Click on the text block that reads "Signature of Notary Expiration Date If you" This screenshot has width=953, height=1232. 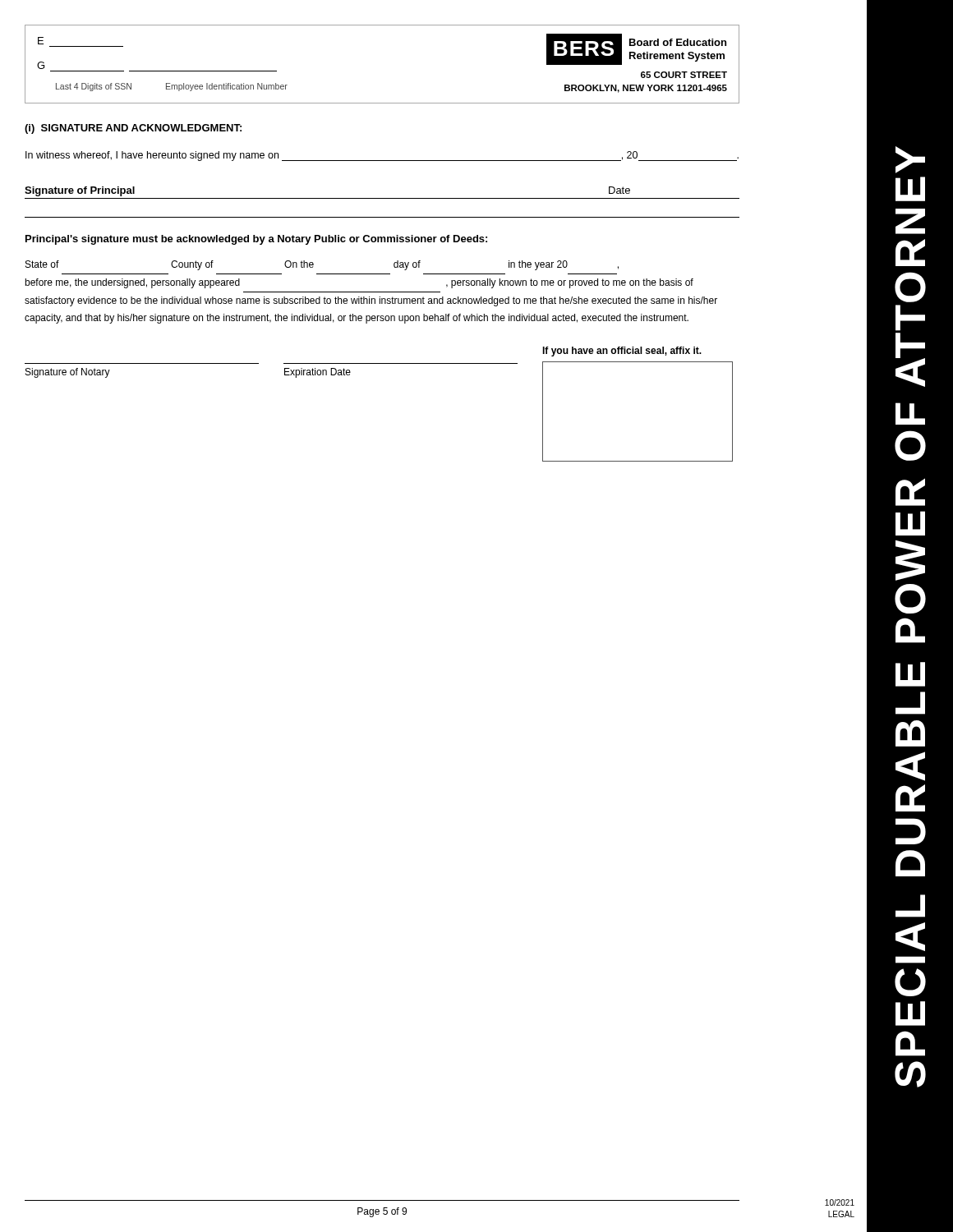pyautogui.click(x=622, y=352)
